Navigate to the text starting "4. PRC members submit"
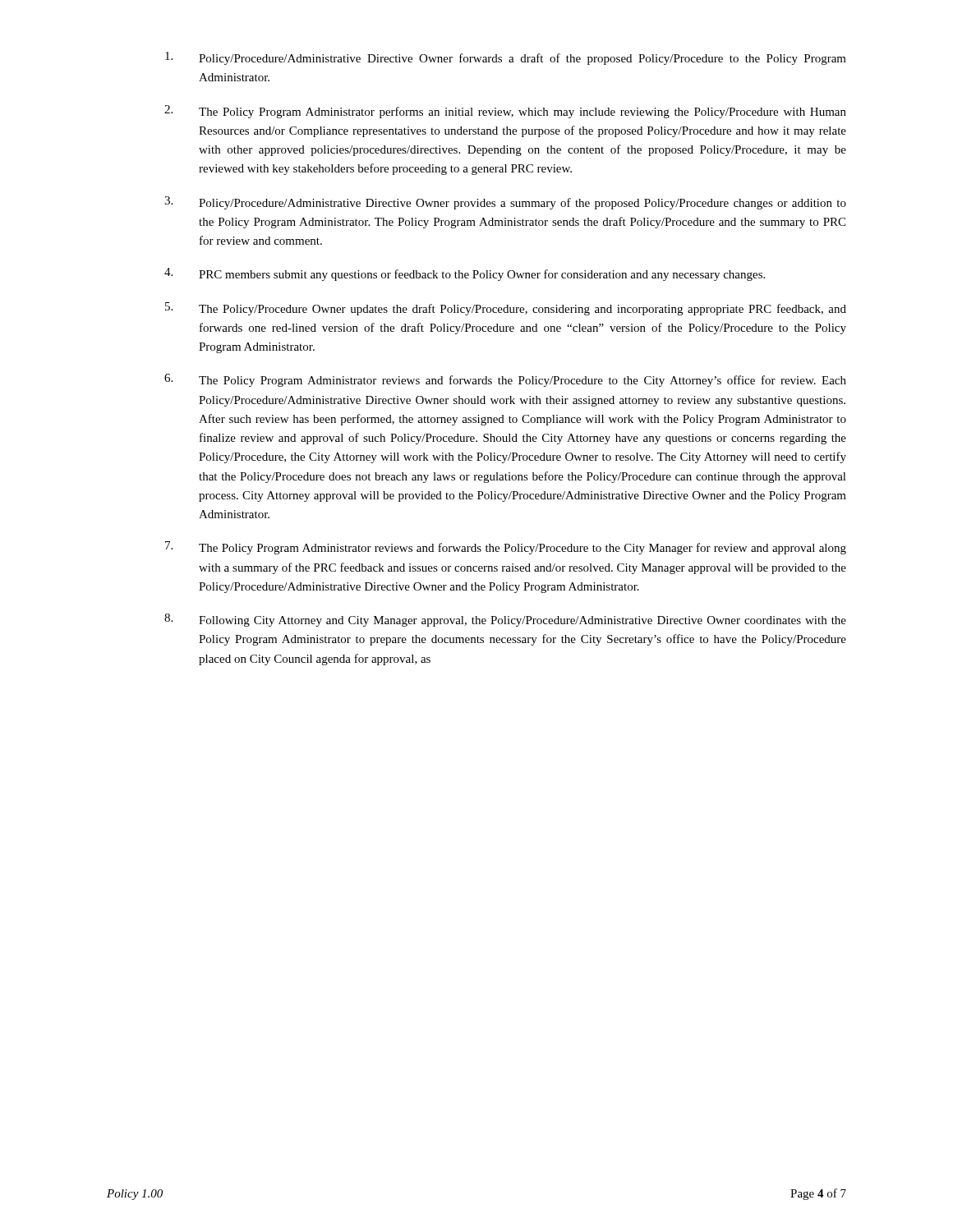953x1232 pixels. (x=505, y=275)
